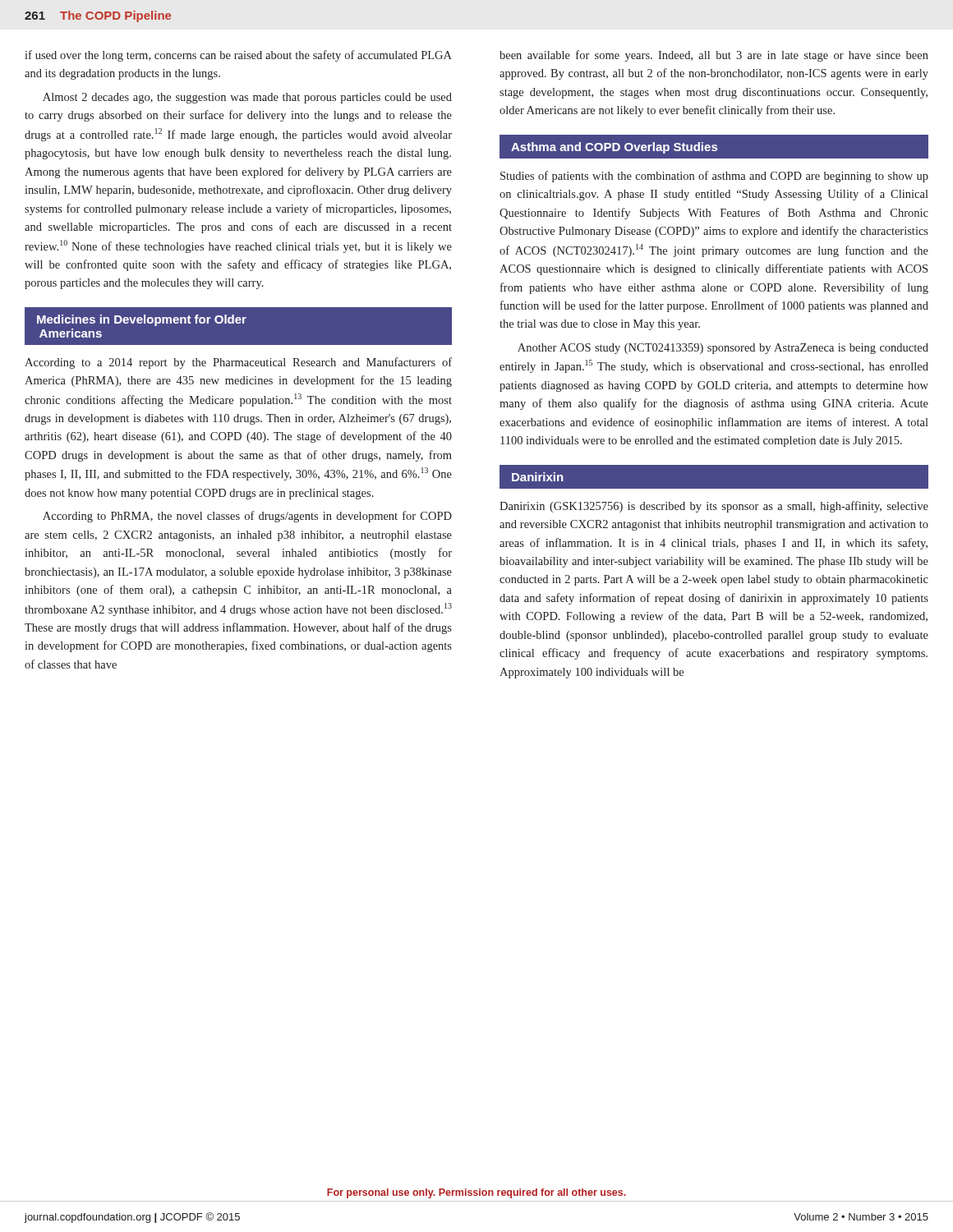This screenshot has width=953, height=1232.
Task: Locate the text block containing "Danirixin (GSK1325756) is"
Action: [714, 589]
